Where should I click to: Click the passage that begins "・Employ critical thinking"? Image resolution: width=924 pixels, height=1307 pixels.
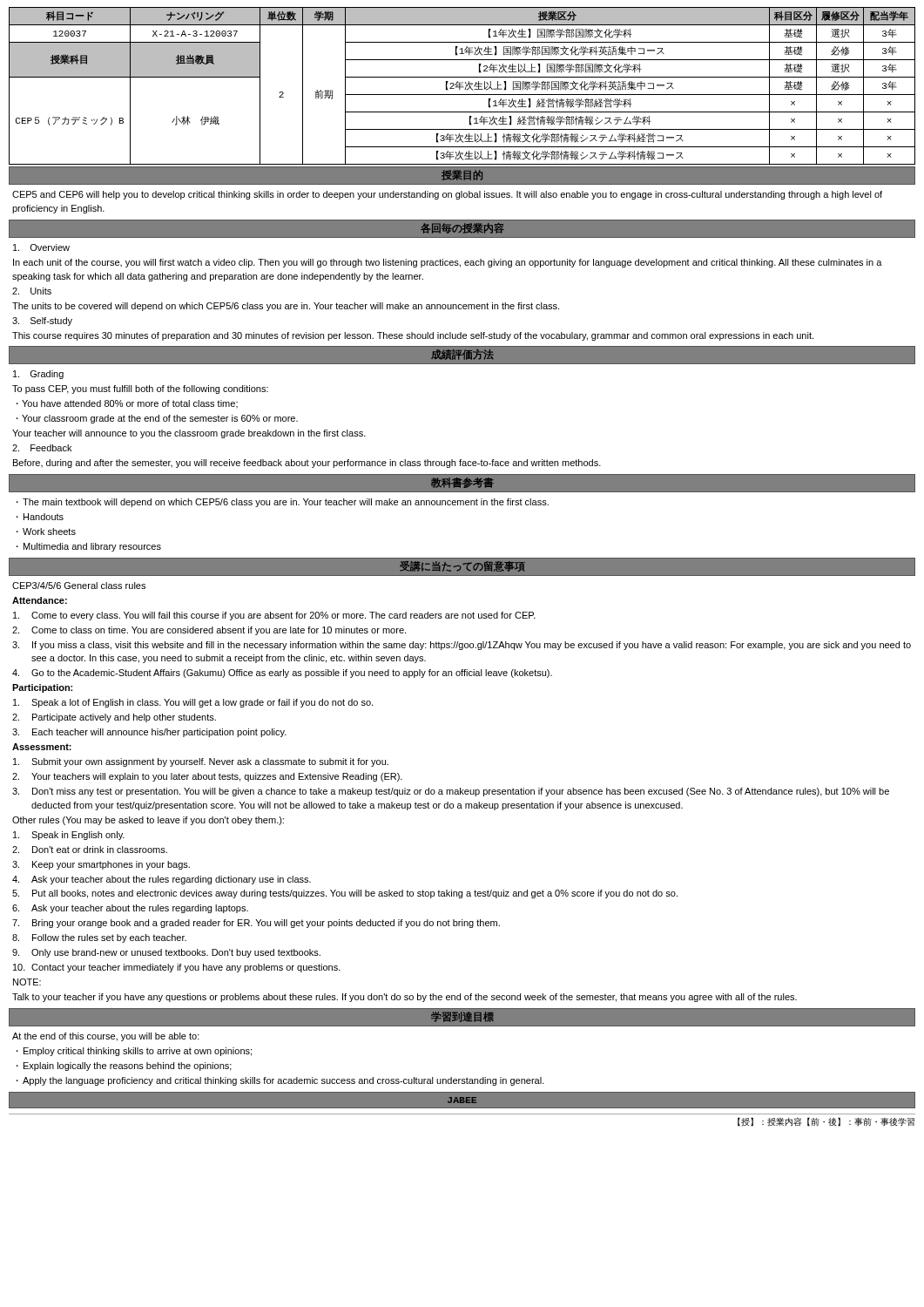point(132,1052)
